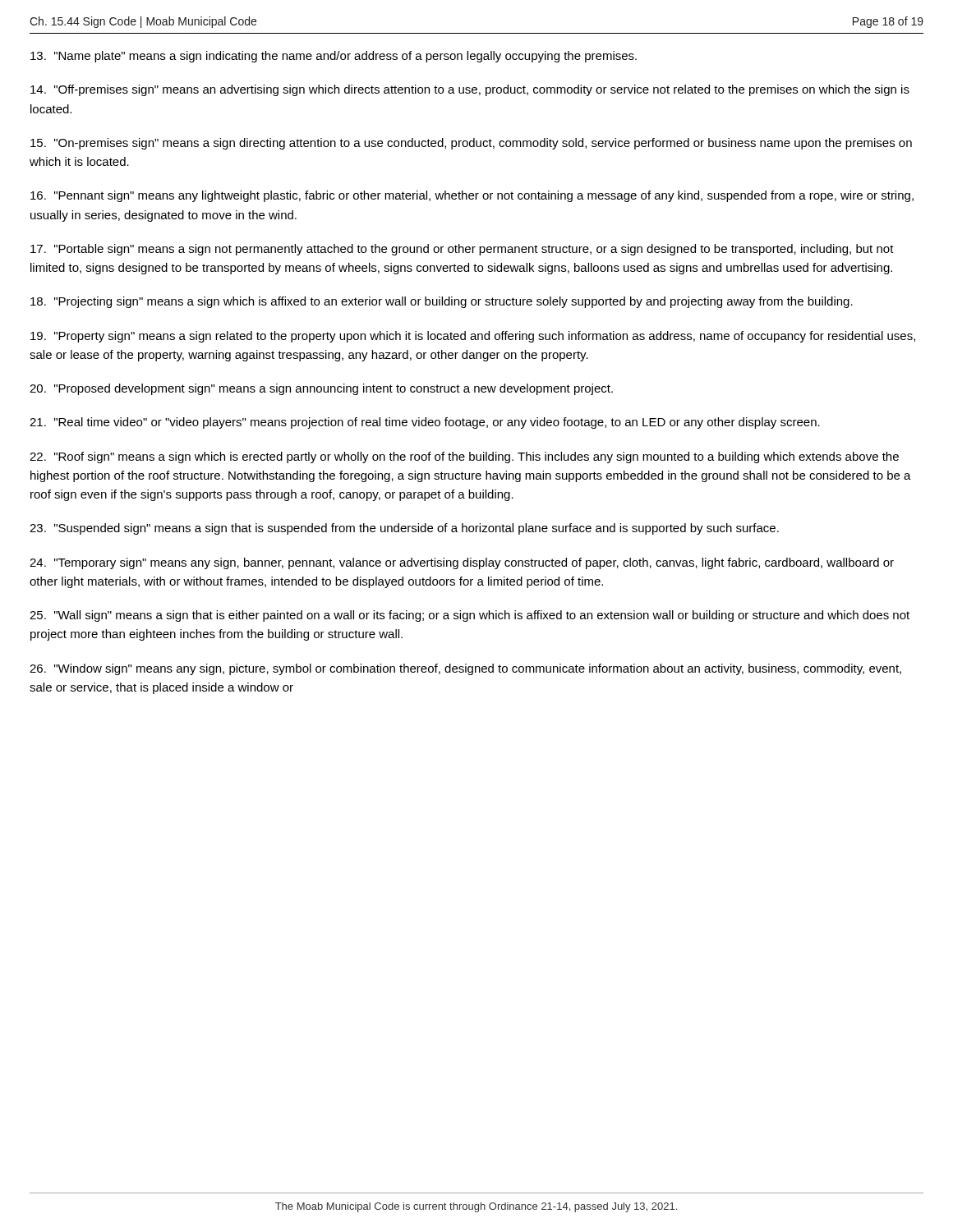Find the passage starting "24. "Temporary sign" means any"
The image size is (953, 1232).
click(x=462, y=571)
